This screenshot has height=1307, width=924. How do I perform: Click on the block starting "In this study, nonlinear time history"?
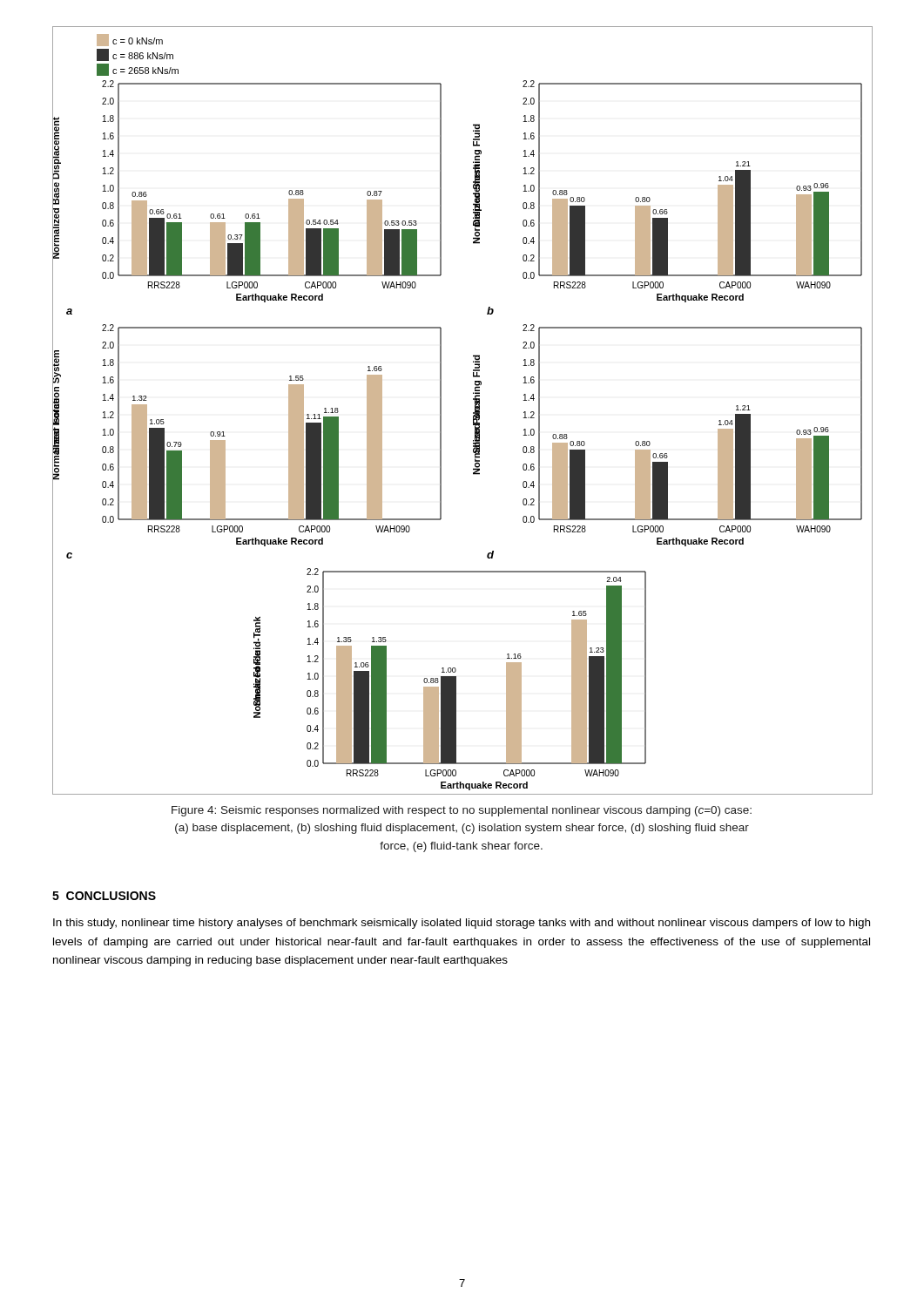click(x=462, y=941)
